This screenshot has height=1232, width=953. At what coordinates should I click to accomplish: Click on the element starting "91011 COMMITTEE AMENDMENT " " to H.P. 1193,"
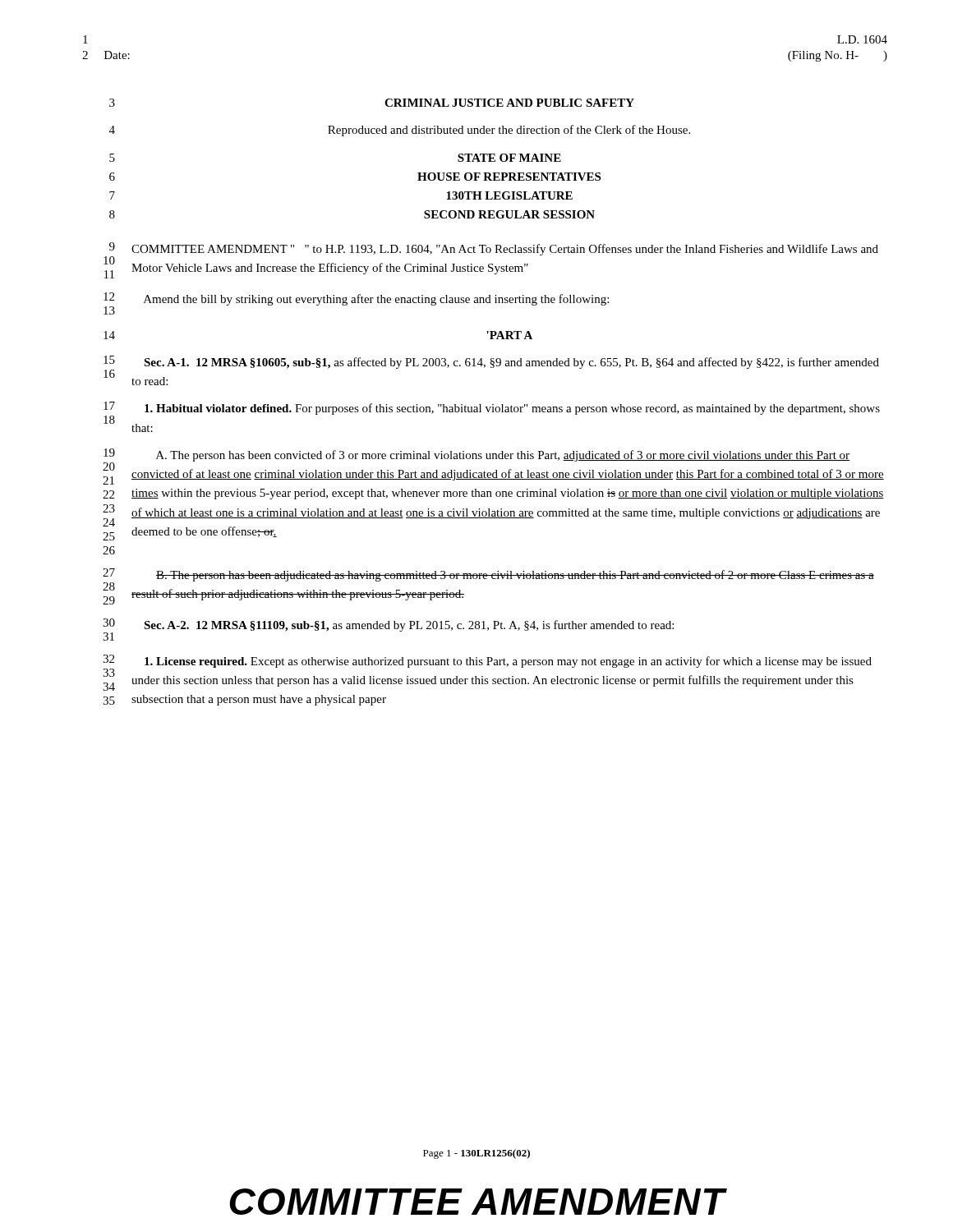[485, 260]
